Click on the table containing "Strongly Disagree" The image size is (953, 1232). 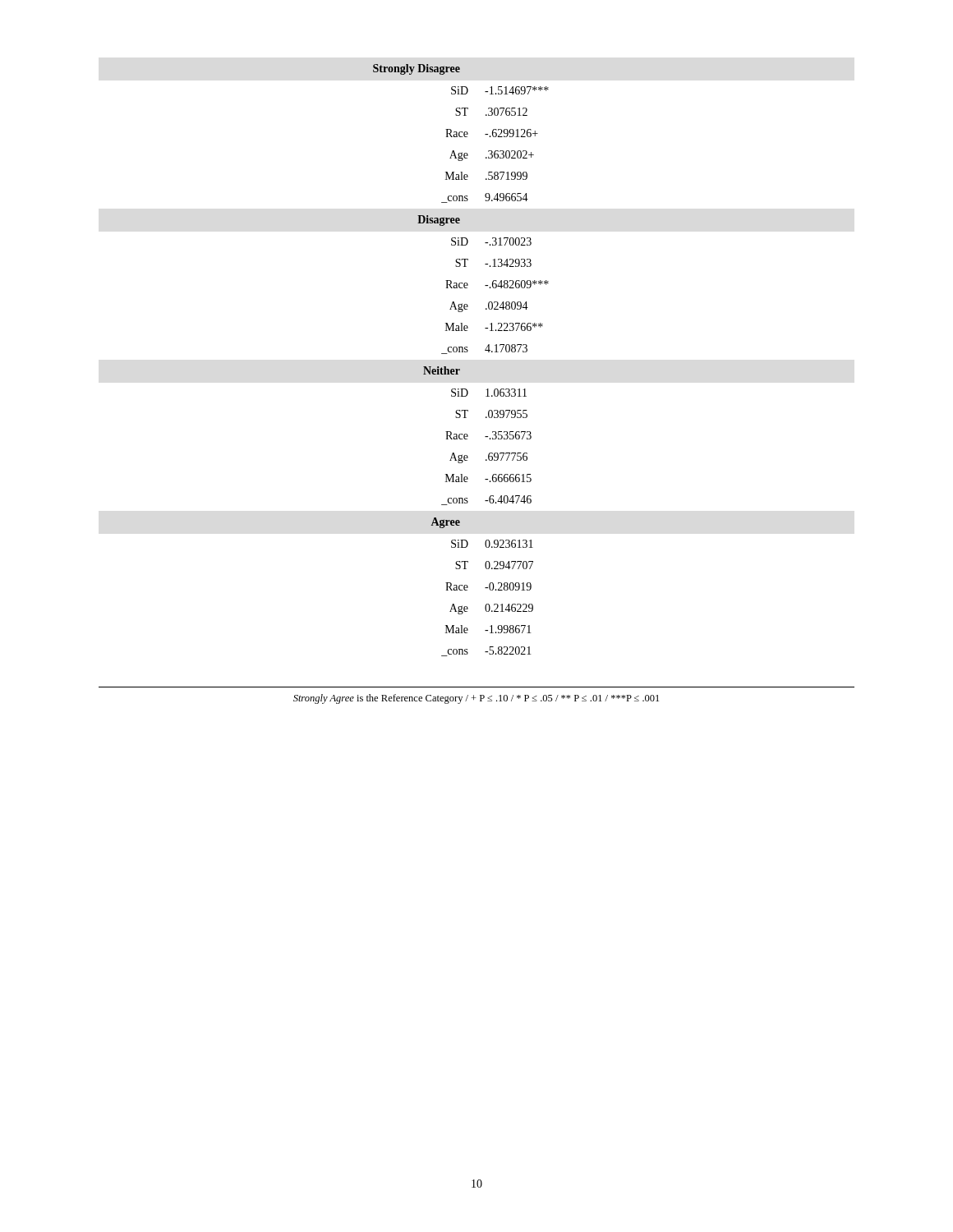[x=476, y=360]
